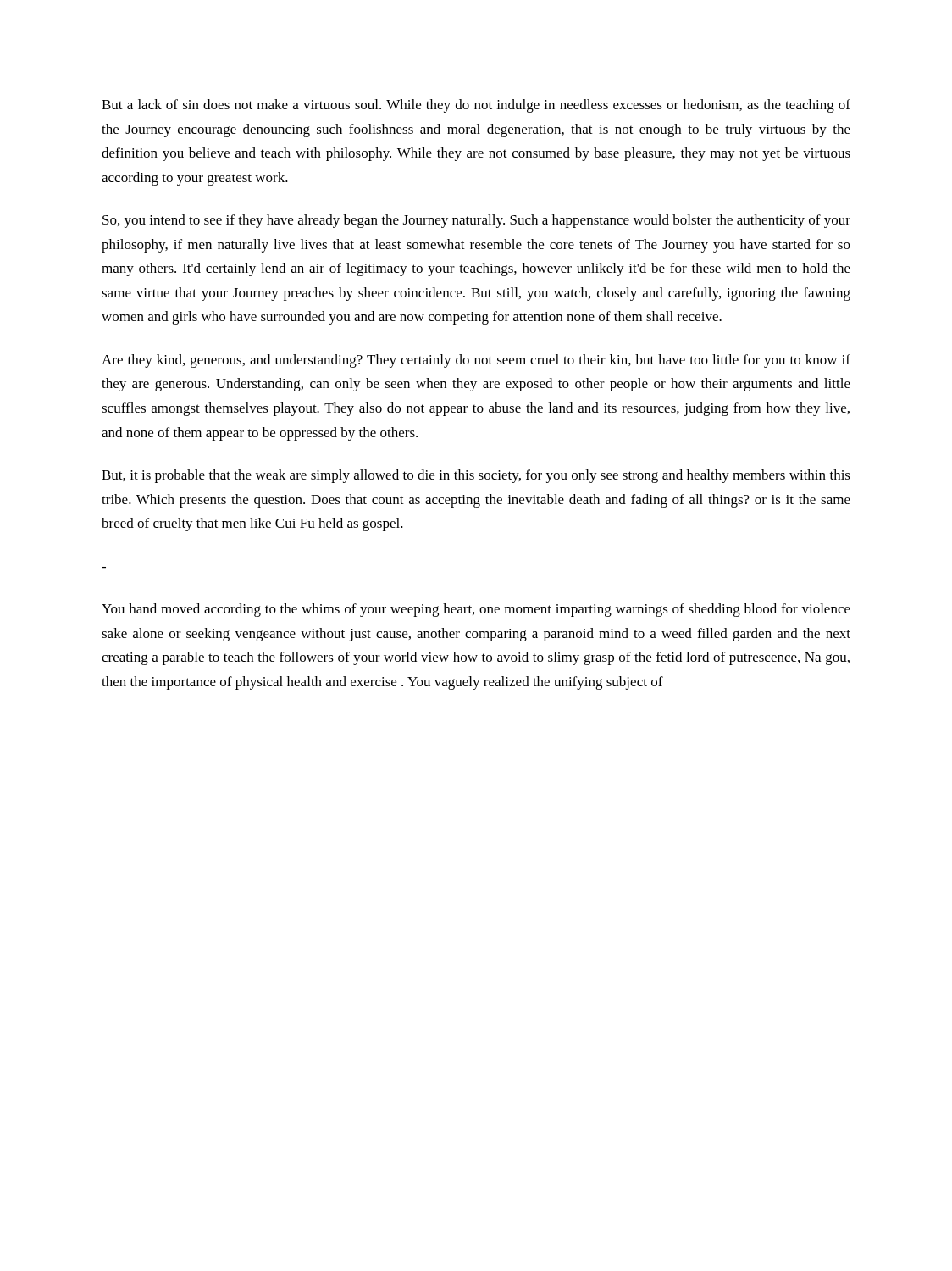
Task: Where is the passage that starts "But a lack of sin does not"?
Action: point(476,141)
